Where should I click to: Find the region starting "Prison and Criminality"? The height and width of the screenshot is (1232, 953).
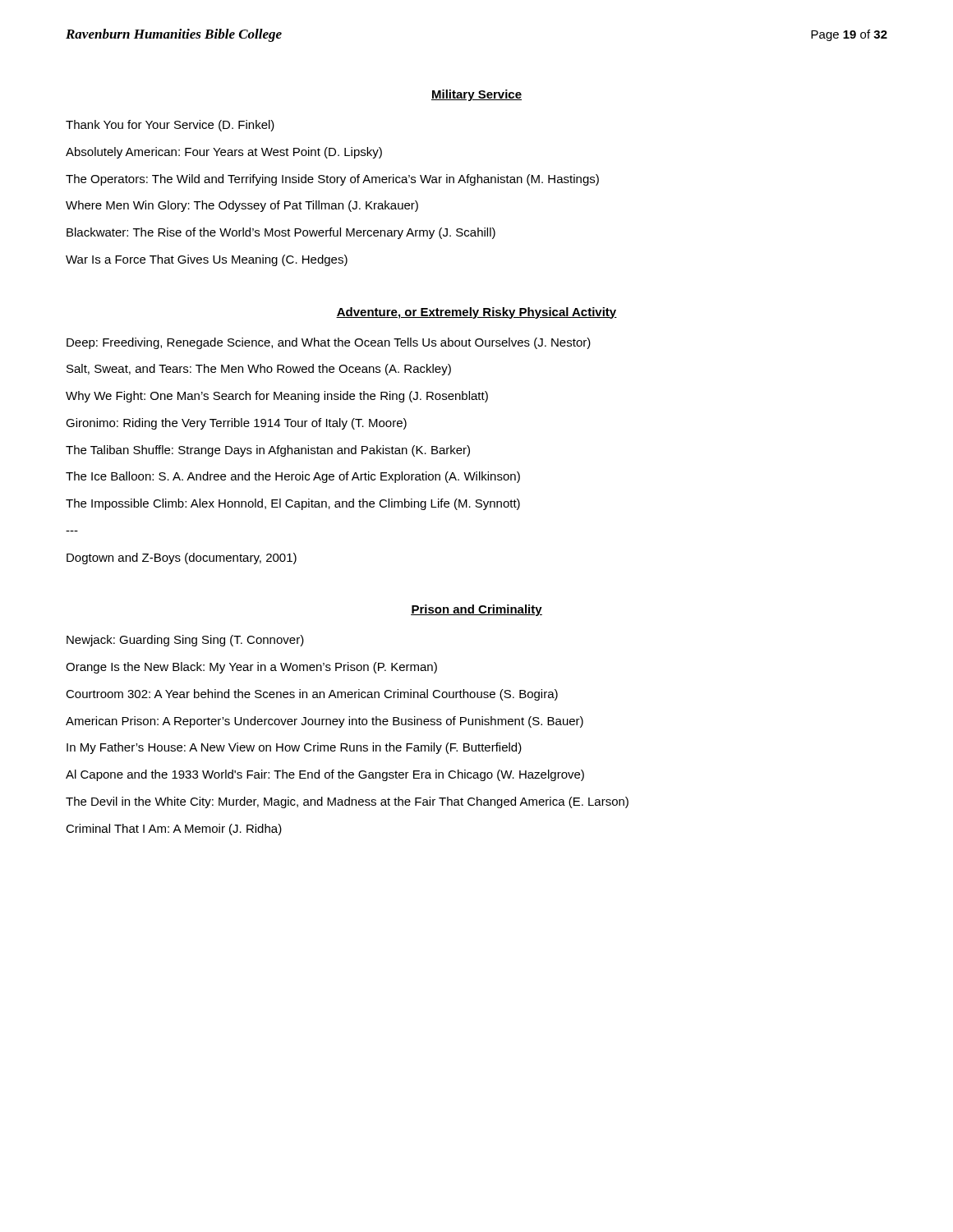476,609
